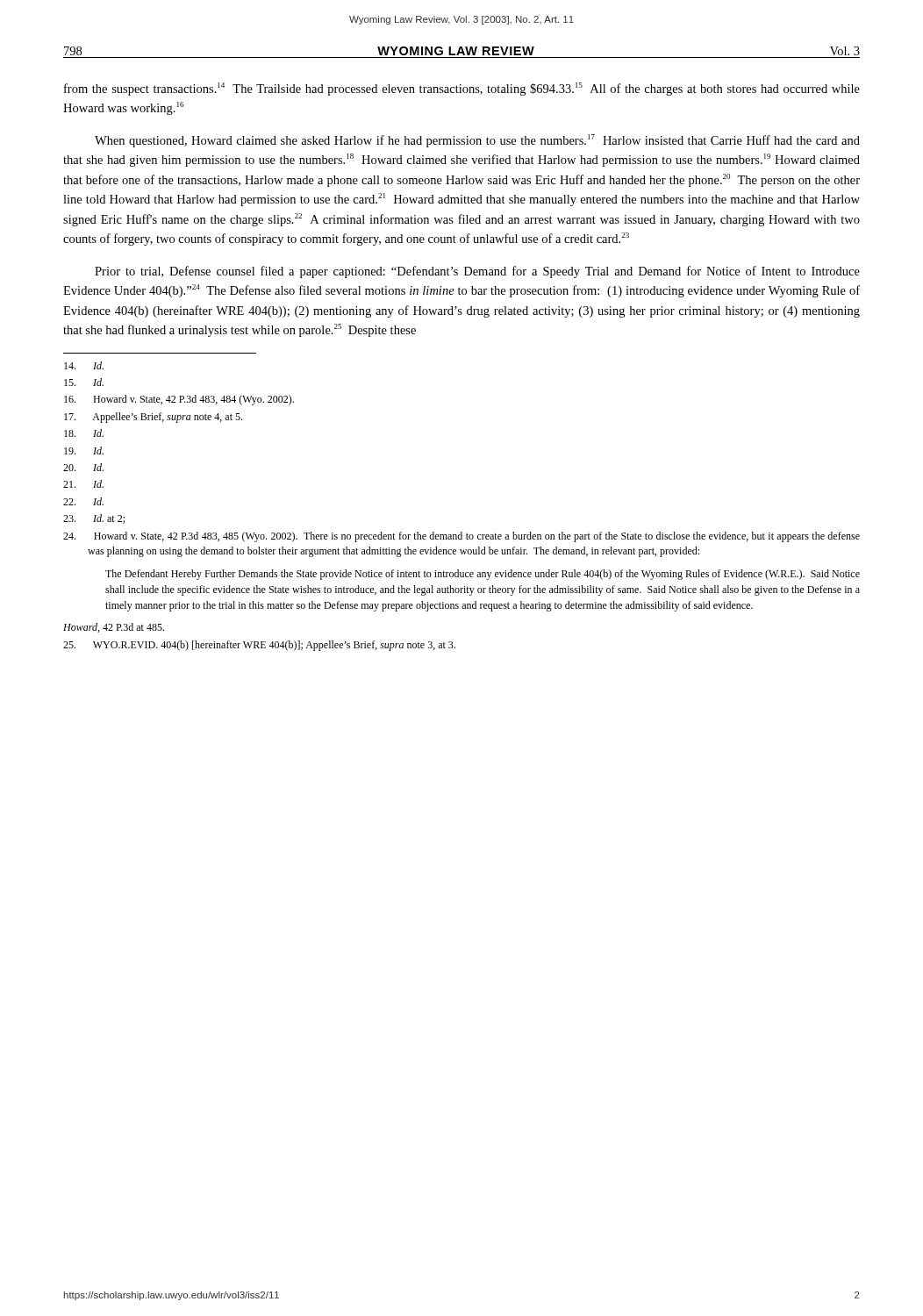This screenshot has width=923, height=1316.
Task: Find the footnote that reads "WYO.R.EVID. 404(b) [hereinafter WRE"
Action: (462, 645)
